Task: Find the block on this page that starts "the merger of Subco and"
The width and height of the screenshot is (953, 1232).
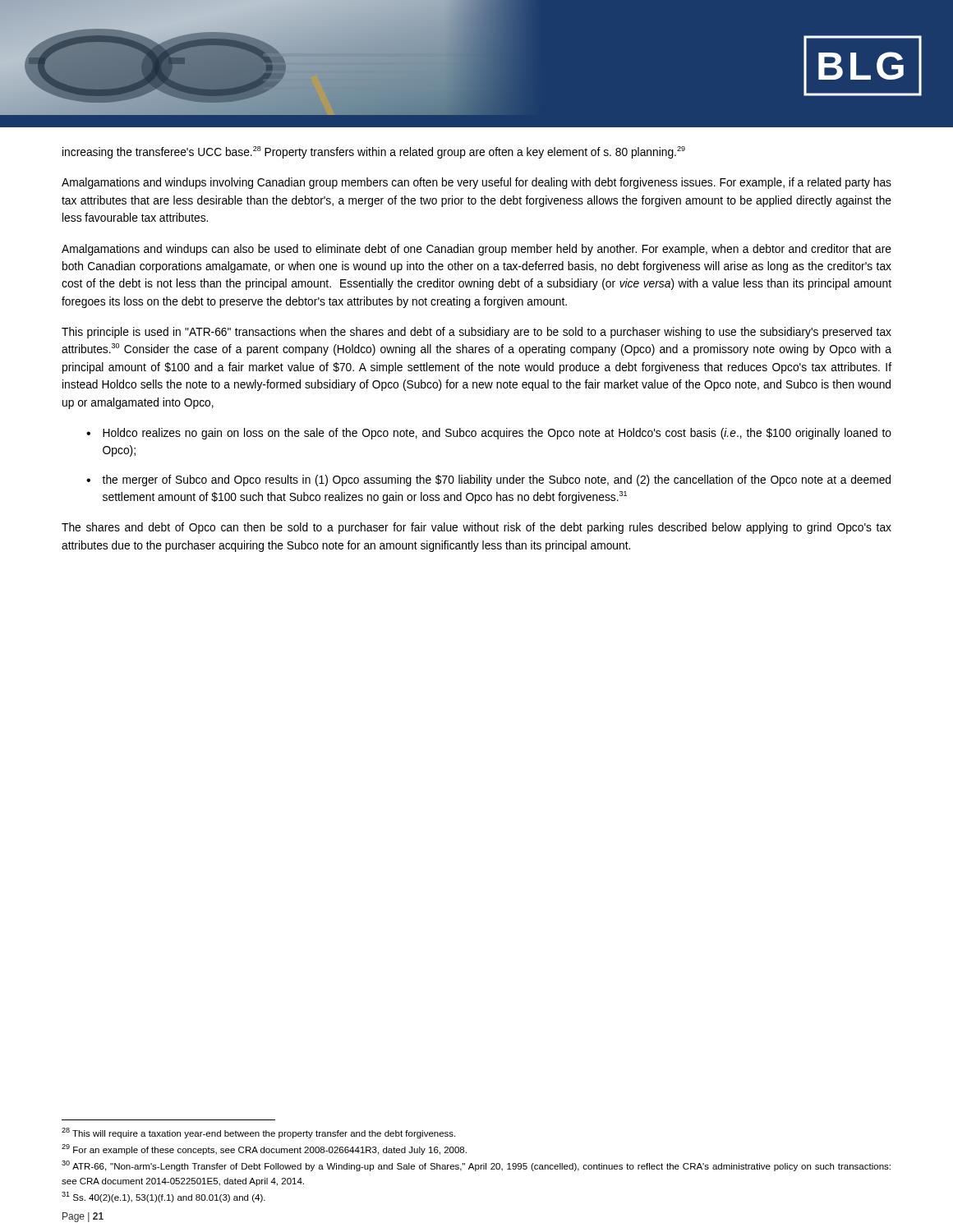Action: [x=497, y=489]
